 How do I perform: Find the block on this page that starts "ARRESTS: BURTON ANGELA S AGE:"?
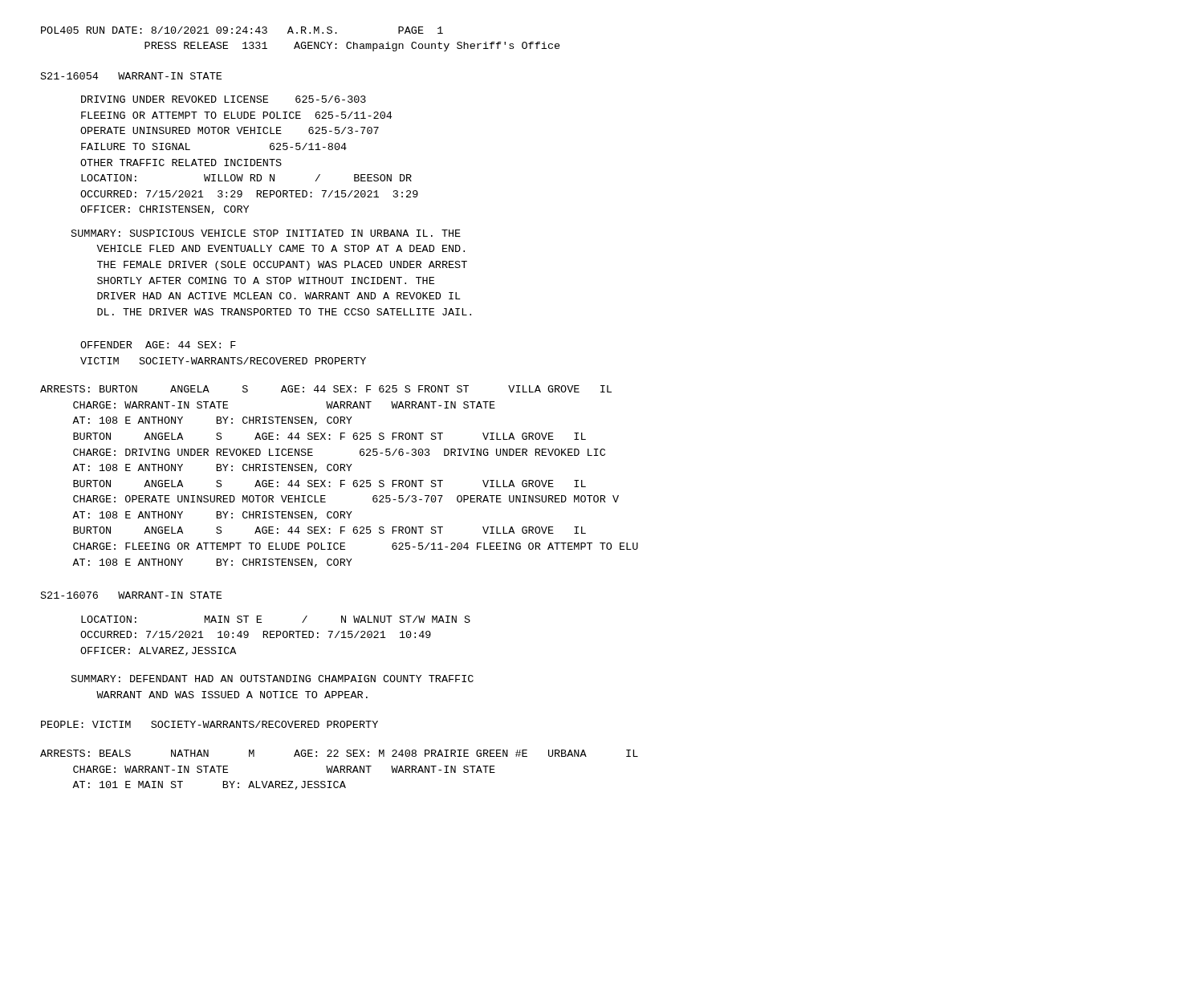(x=339, y=476)
